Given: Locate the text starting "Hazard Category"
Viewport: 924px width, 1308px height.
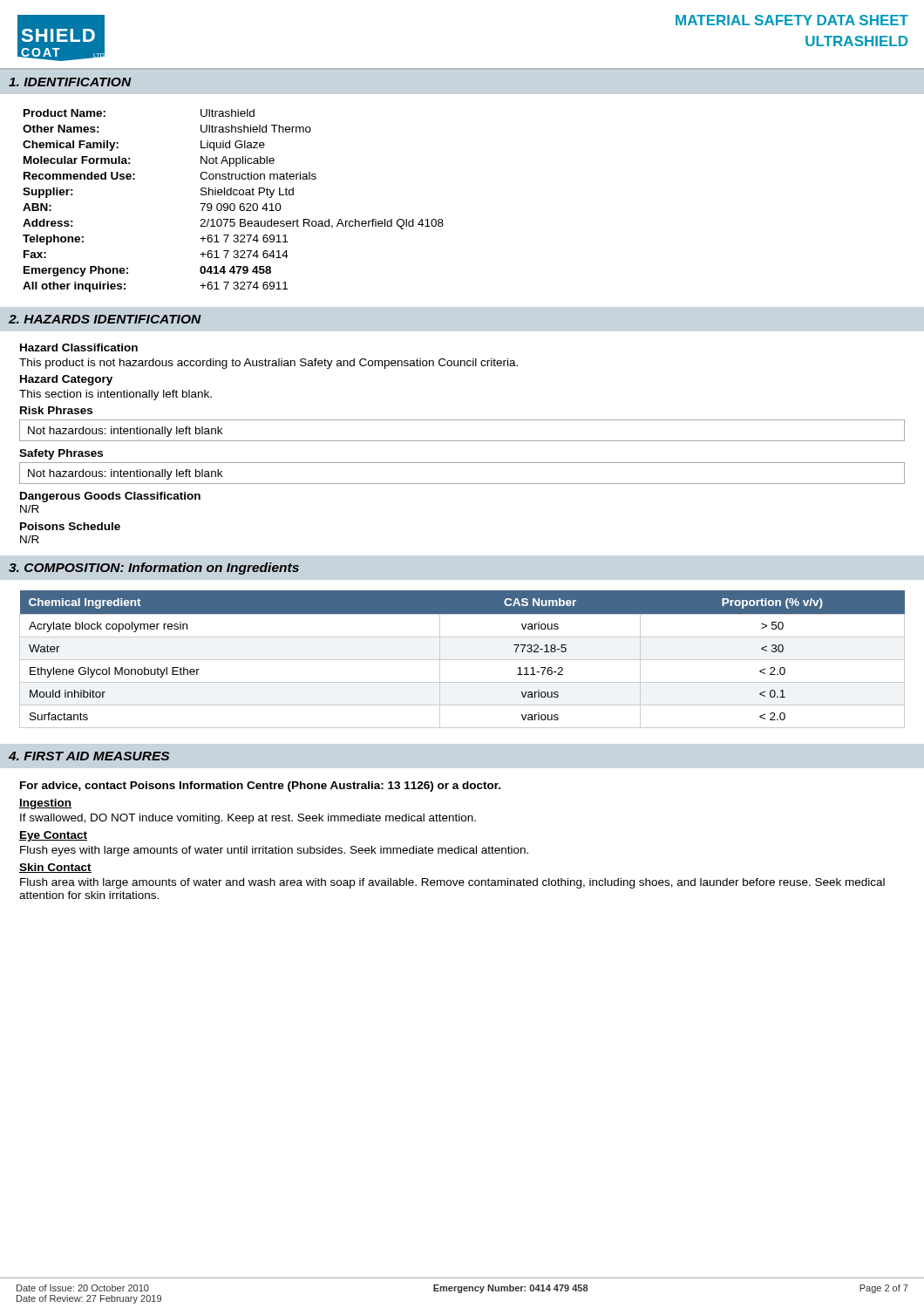Looking at the screenshot, I should point(66,379).
